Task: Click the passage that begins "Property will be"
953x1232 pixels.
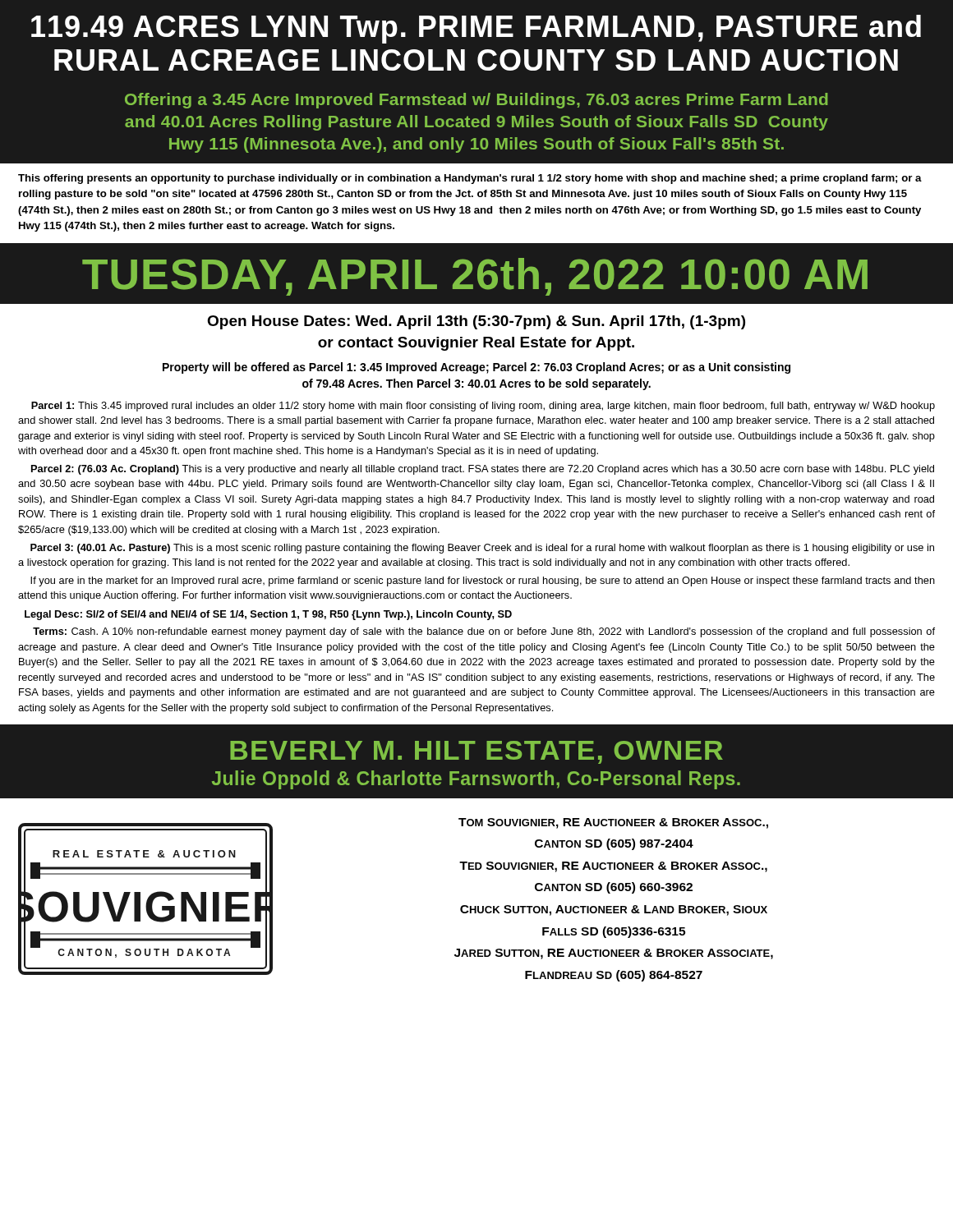Action: [x=476, y=376]
